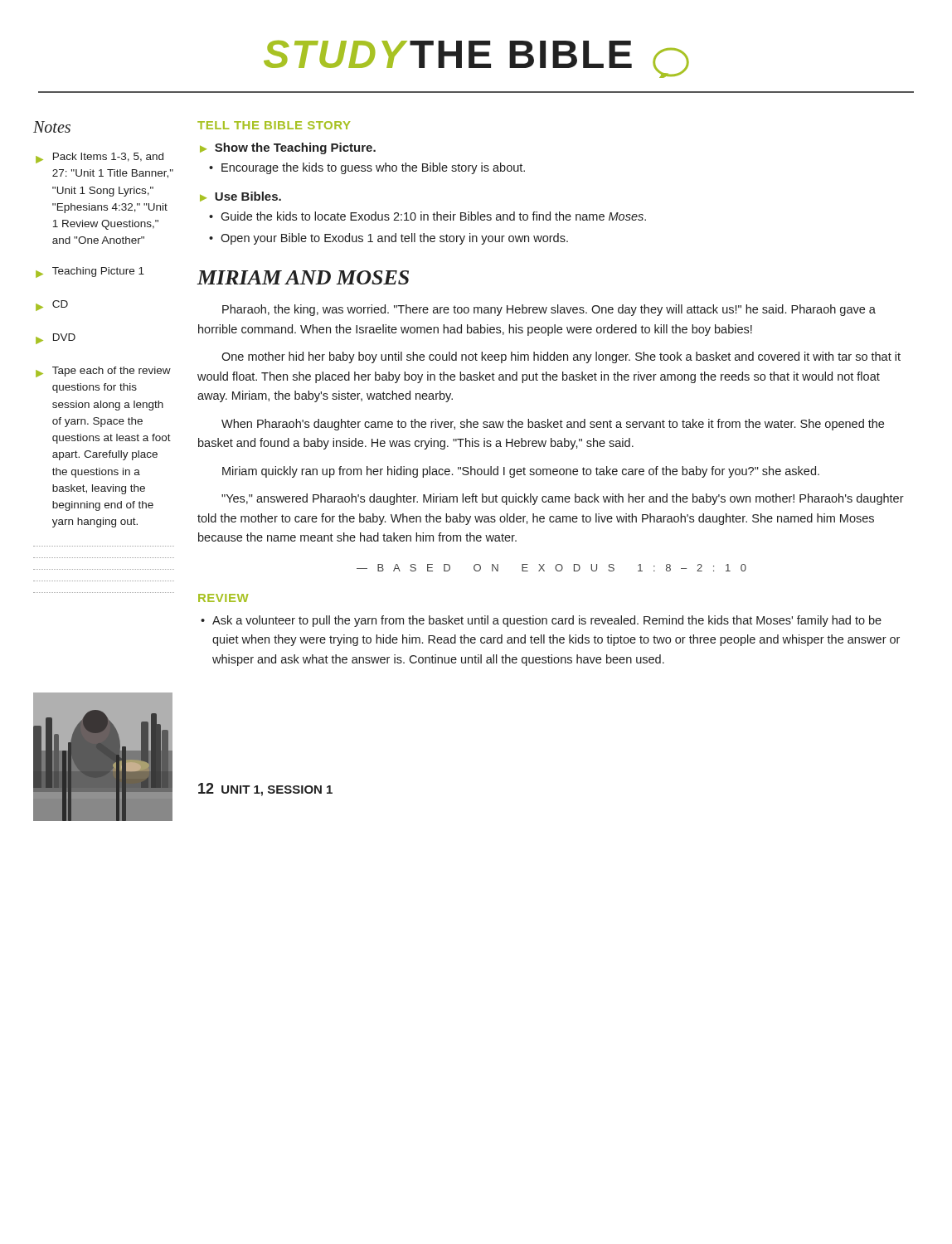
Task: Find the section header containing "► Use Bibles."
Action: (x=240, y=196)
